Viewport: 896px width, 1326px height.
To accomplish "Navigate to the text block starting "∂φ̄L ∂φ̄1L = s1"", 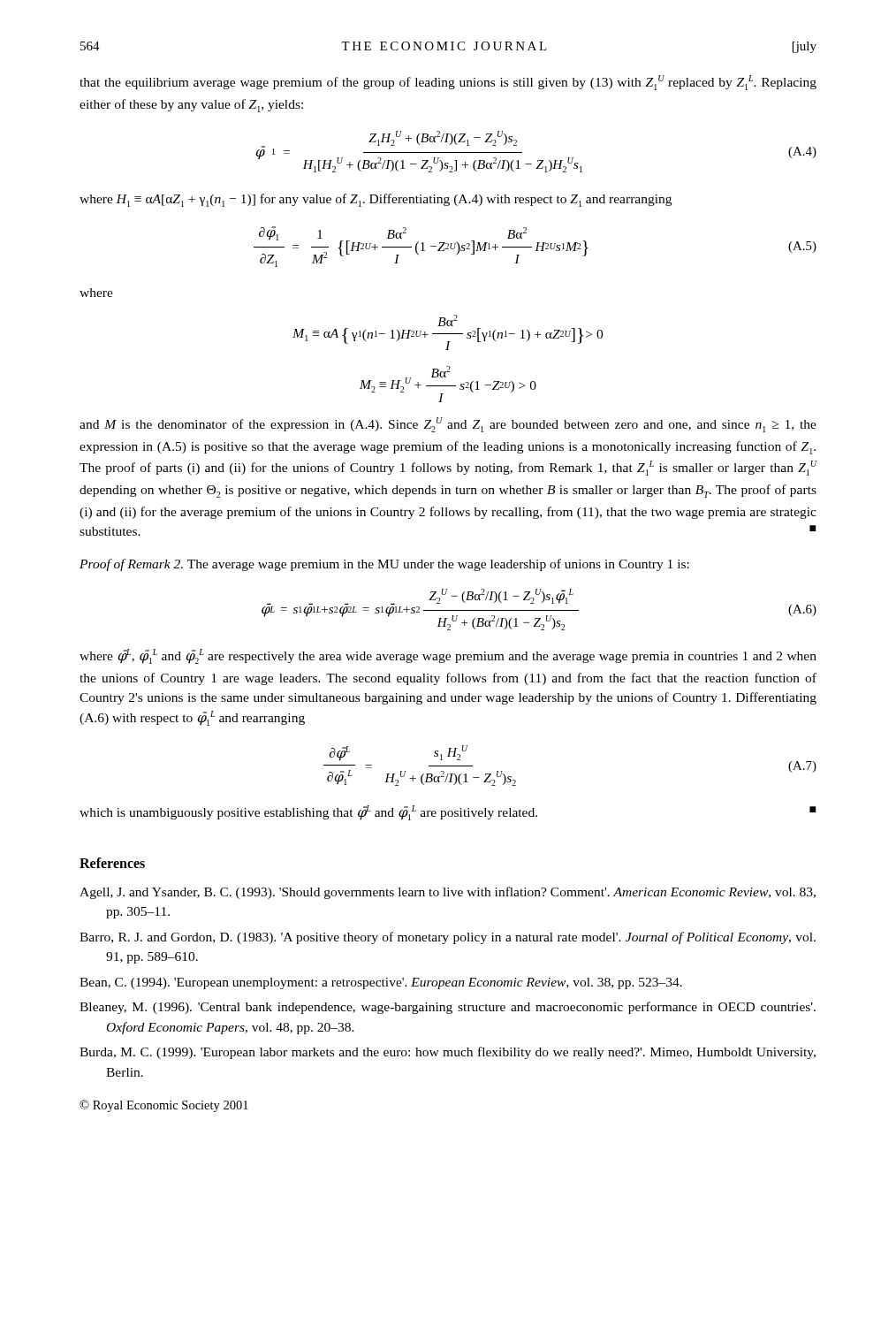I will [x=448, y=766].
